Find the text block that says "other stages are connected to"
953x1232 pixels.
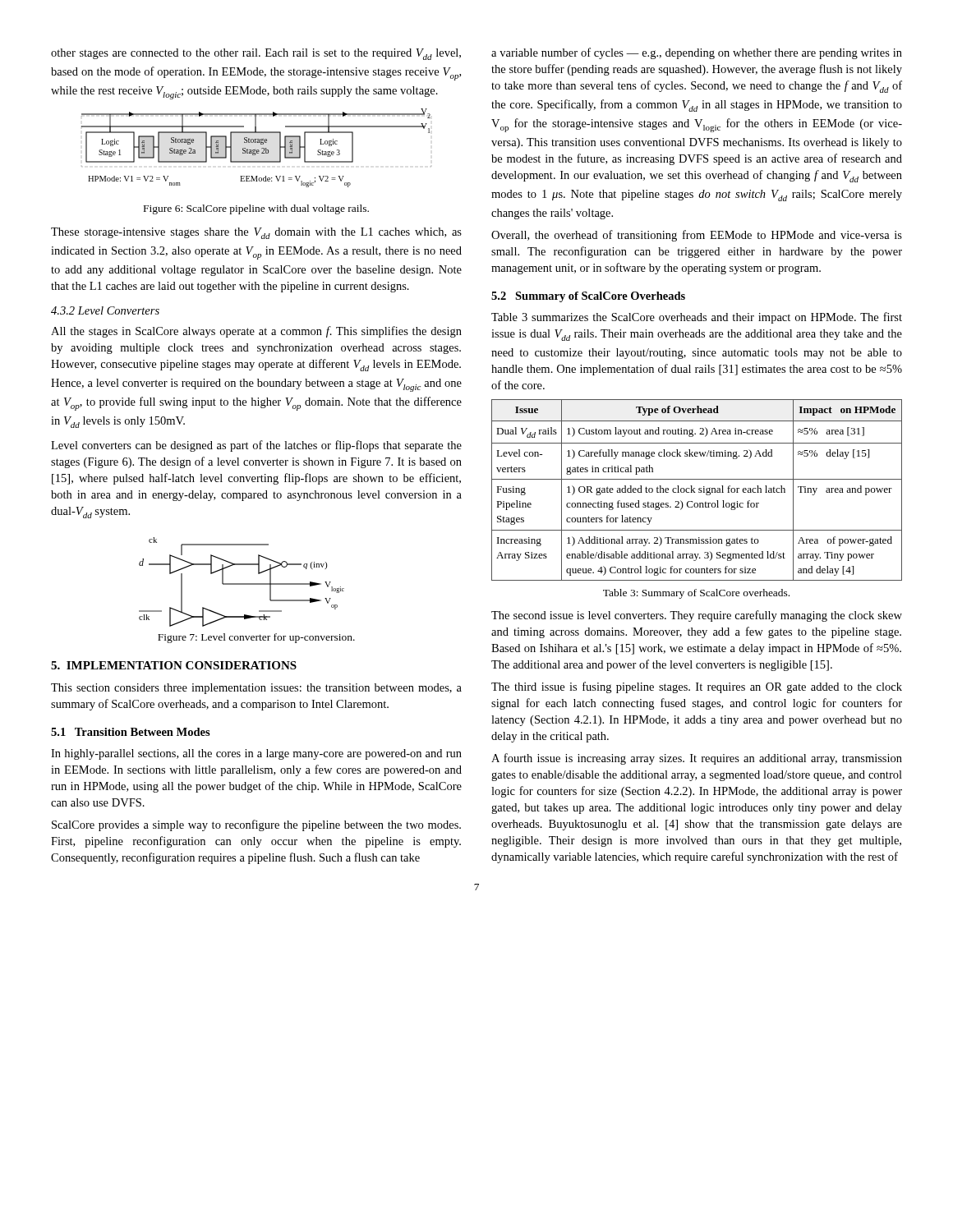[256, 73]
